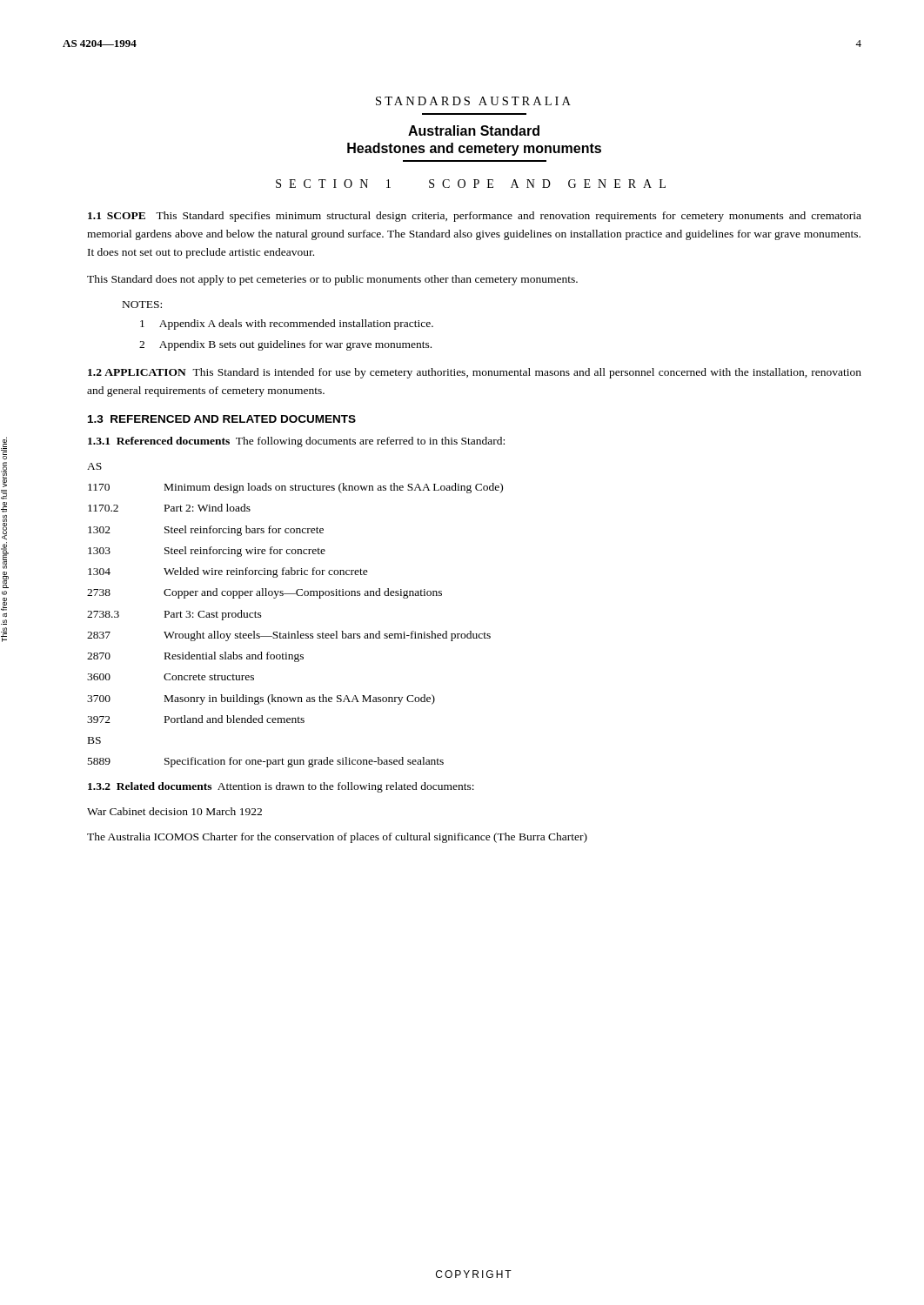
Task: Where does it say "1.3 REFERENCED AND RELATED DOCUMENTS"?
Action: point(221,419)
